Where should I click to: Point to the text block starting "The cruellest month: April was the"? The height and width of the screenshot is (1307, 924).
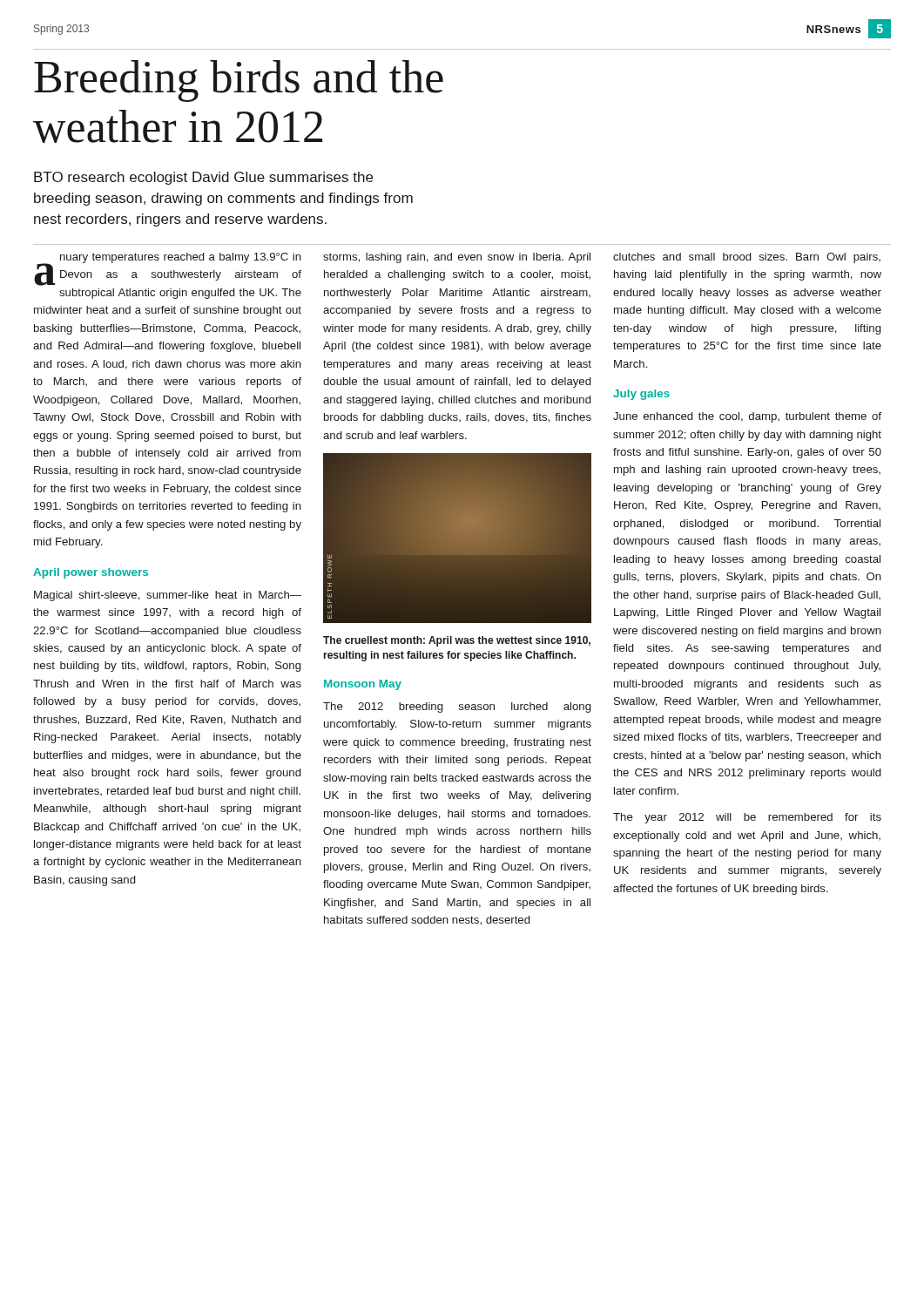(x=457, y=648)
